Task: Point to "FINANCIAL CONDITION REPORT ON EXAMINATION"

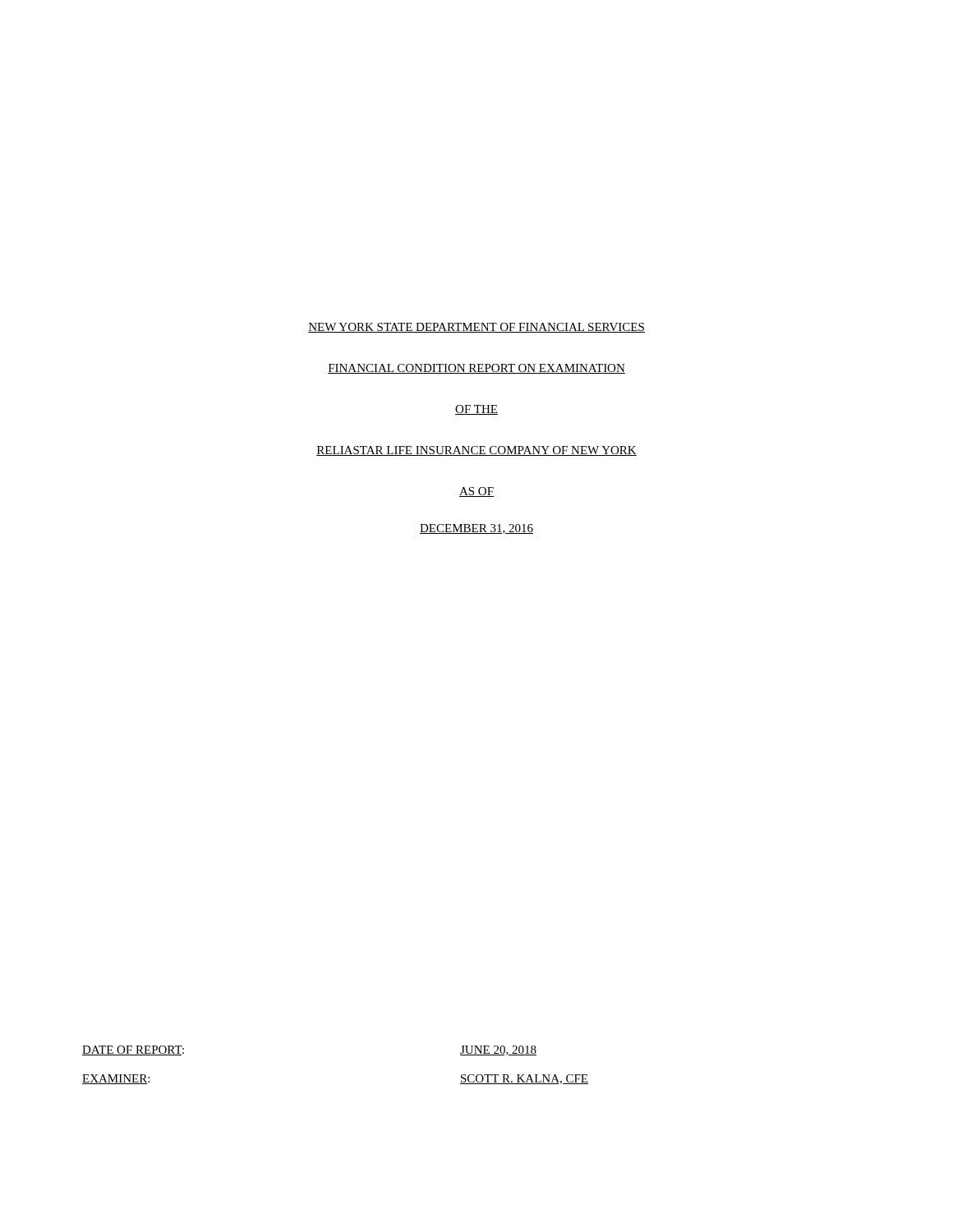Action: [x=476, y=368]
